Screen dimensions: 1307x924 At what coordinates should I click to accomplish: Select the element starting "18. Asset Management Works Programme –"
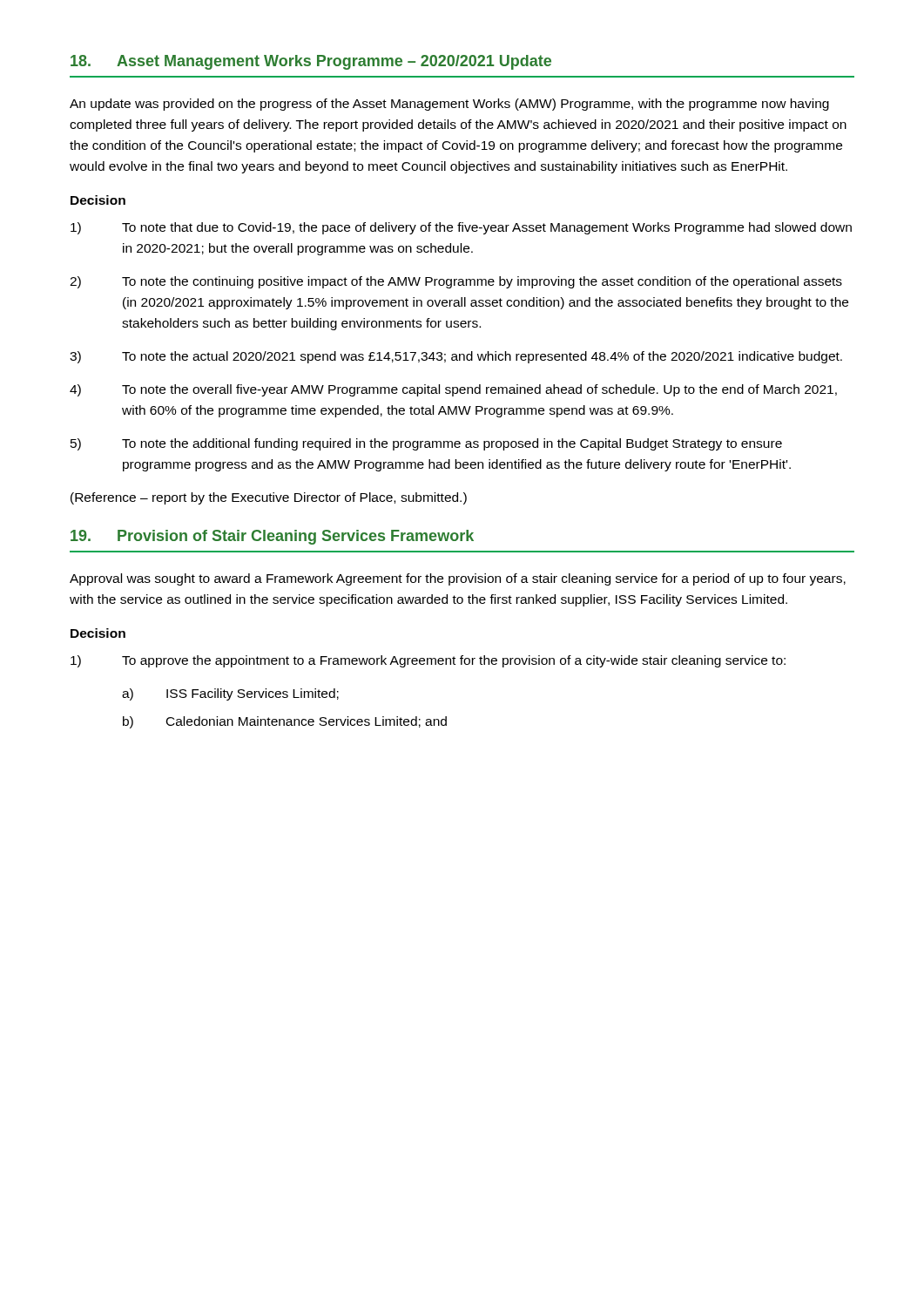311,61
